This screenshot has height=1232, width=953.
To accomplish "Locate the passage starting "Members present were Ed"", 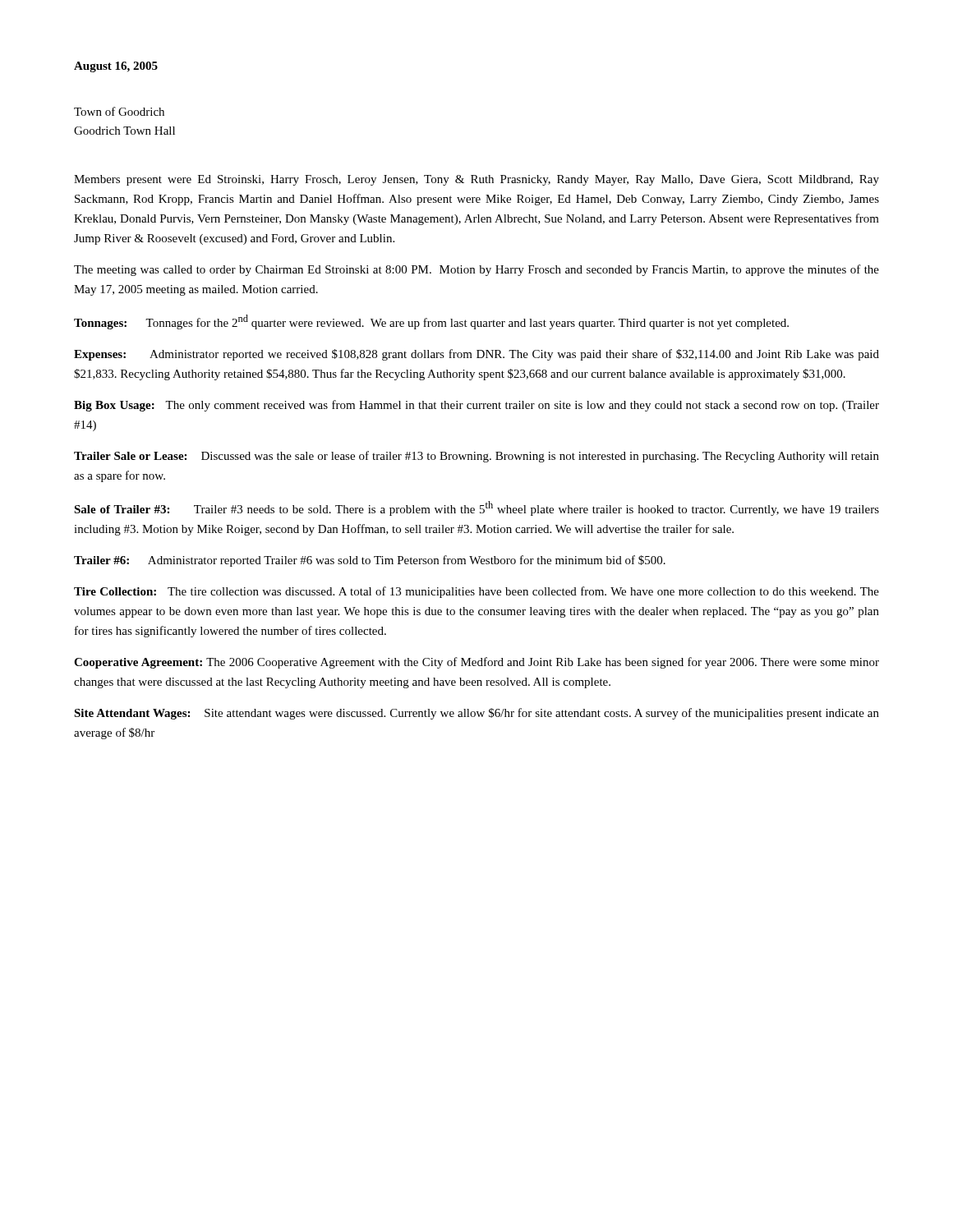I will click(x=476, y=209).
